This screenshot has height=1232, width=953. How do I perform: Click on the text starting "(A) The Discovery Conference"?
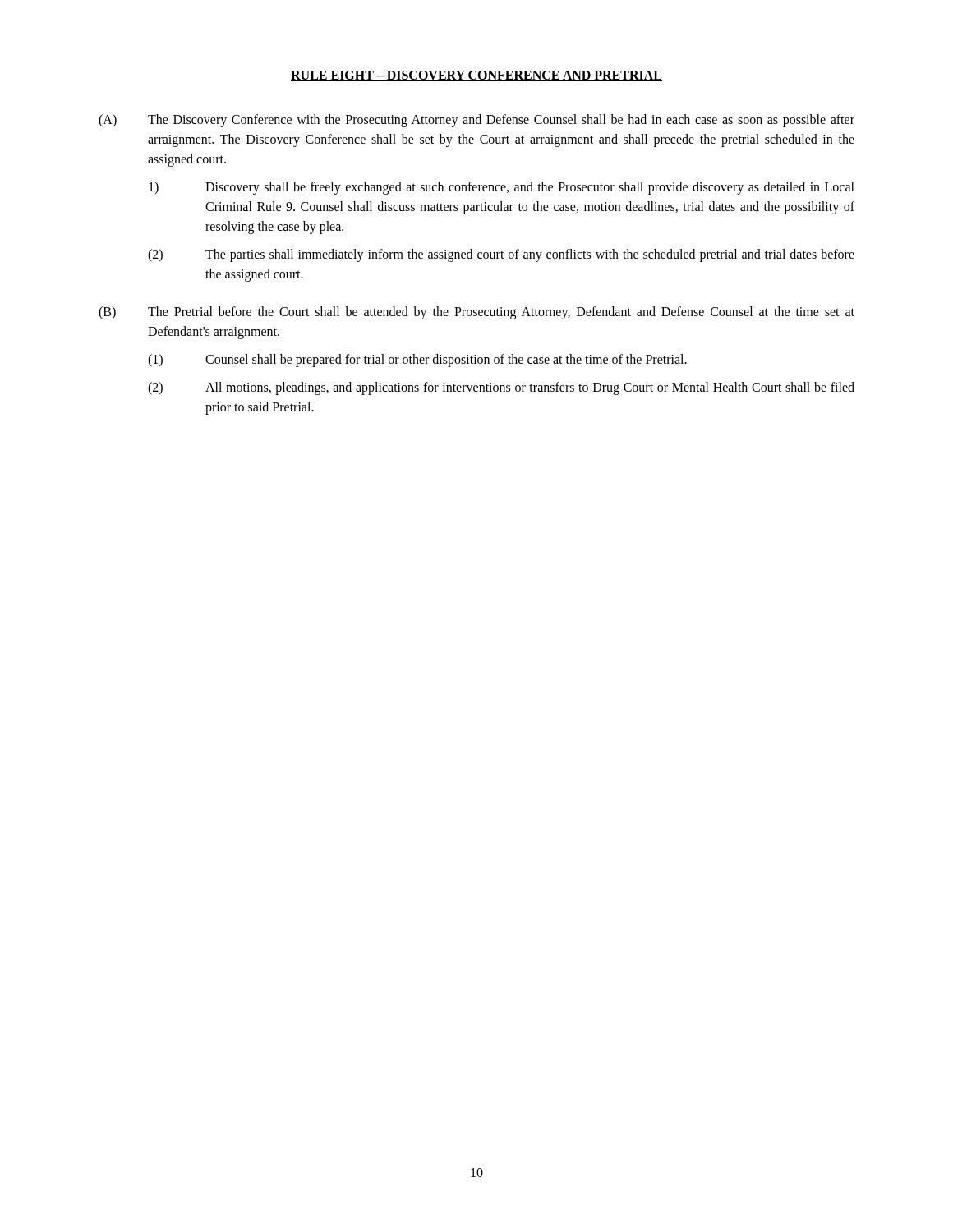point(476,201)
